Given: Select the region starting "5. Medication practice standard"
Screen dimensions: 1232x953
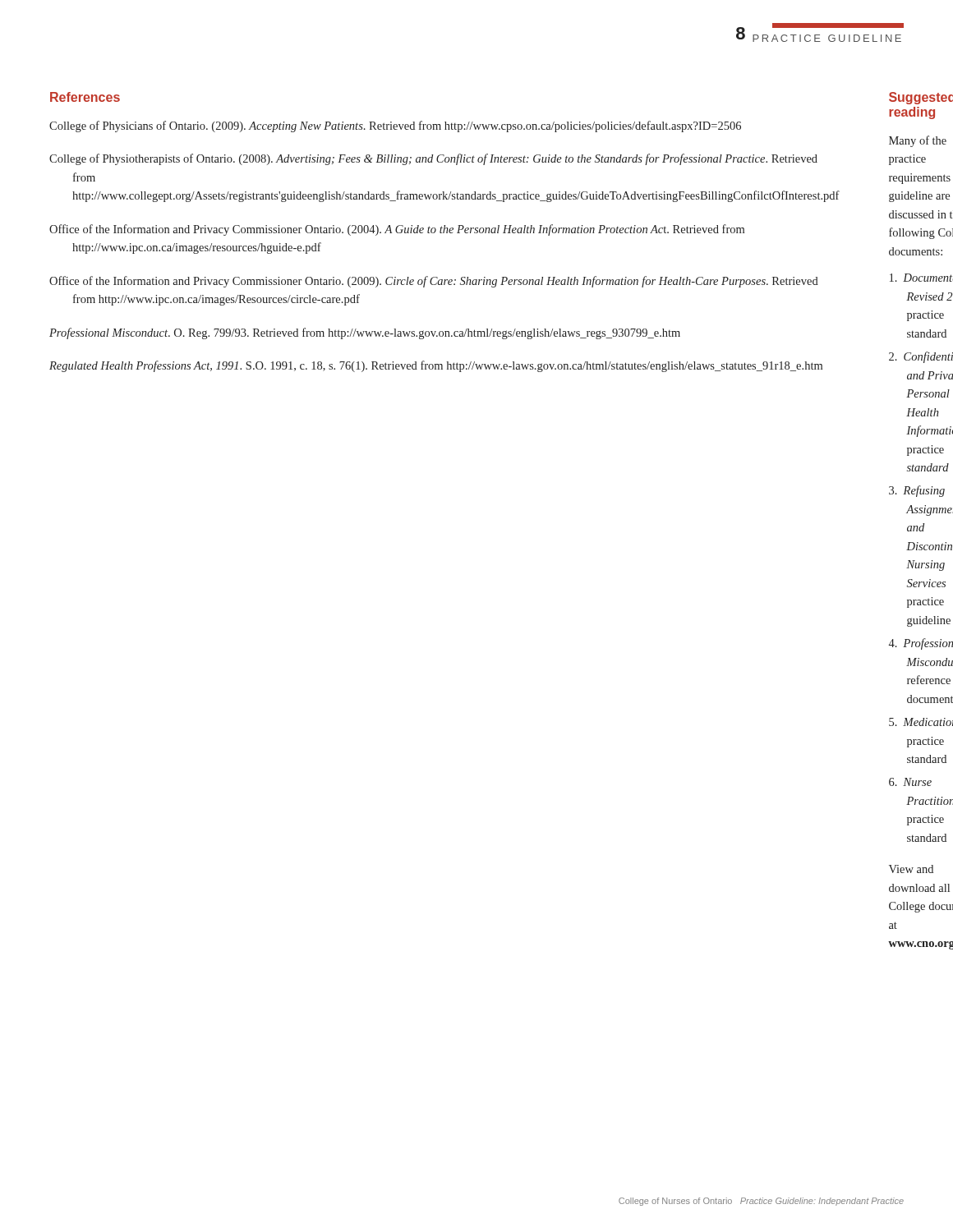Looking at the screenshot, I should pos(921,740).
